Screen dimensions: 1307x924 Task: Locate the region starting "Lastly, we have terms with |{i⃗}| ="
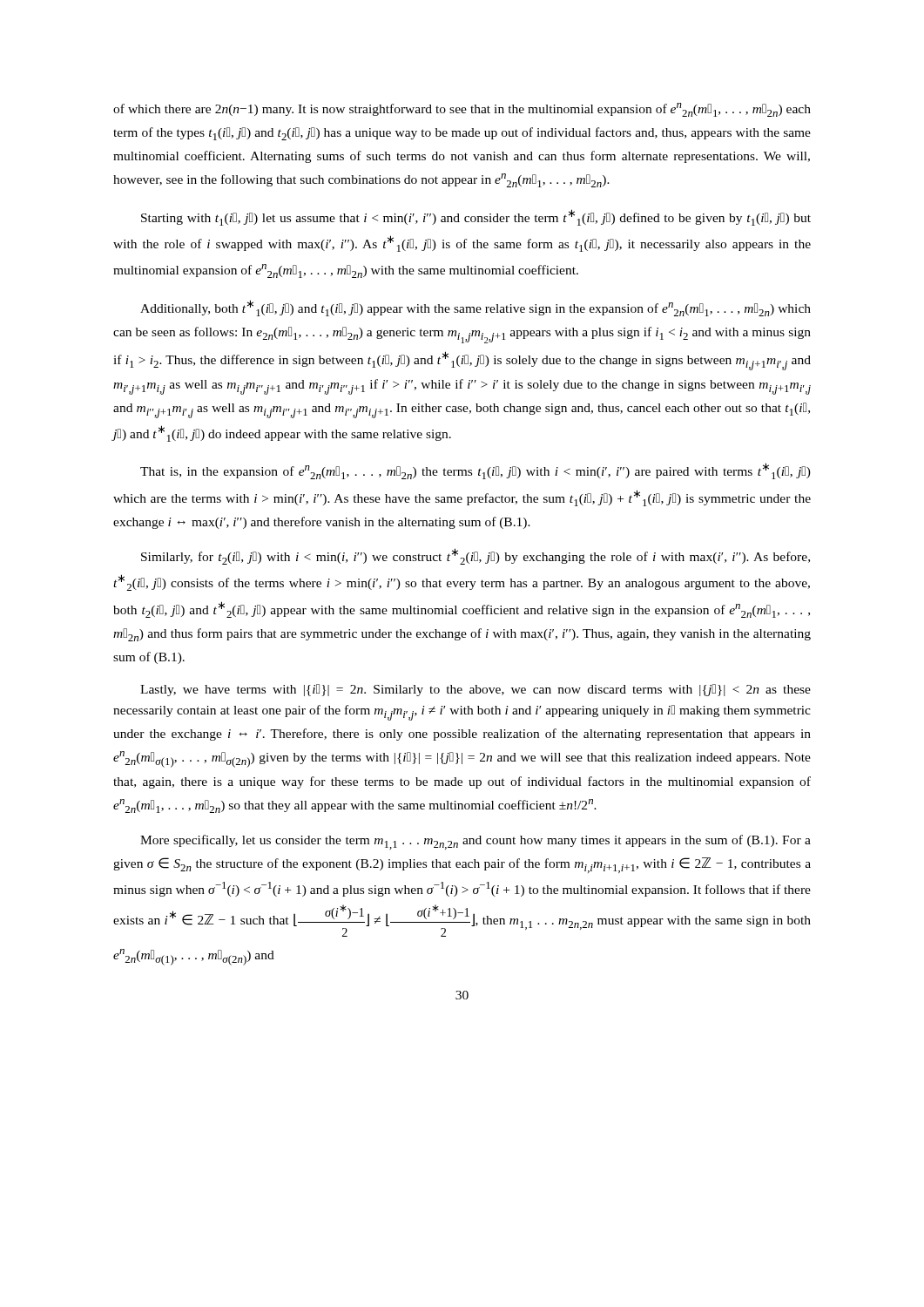click(x=462, y=748)
